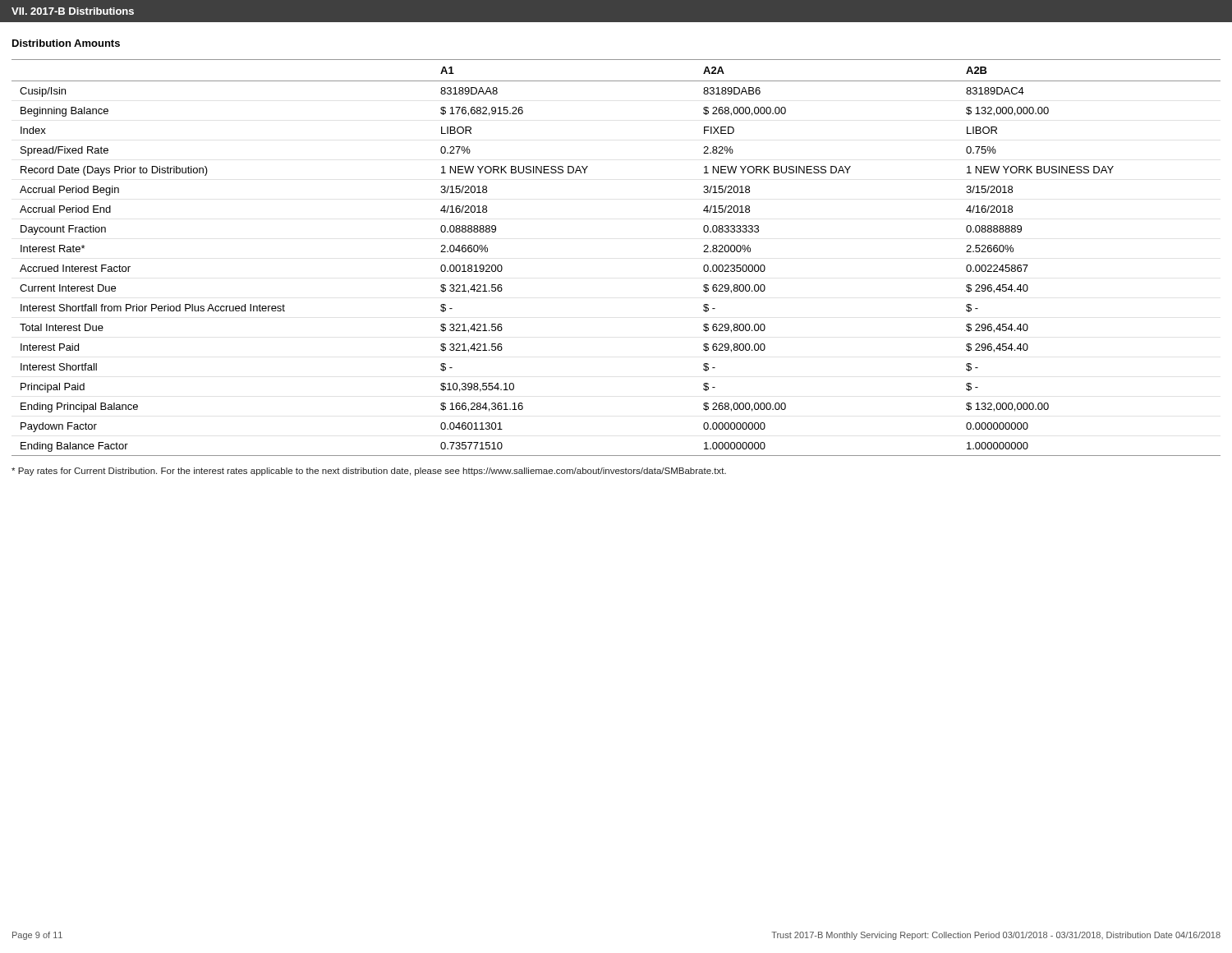Where does it say "Distribution Amounts"?
Screen dimensions: 953x1232
pyautogui.click(x=66, y=43)
